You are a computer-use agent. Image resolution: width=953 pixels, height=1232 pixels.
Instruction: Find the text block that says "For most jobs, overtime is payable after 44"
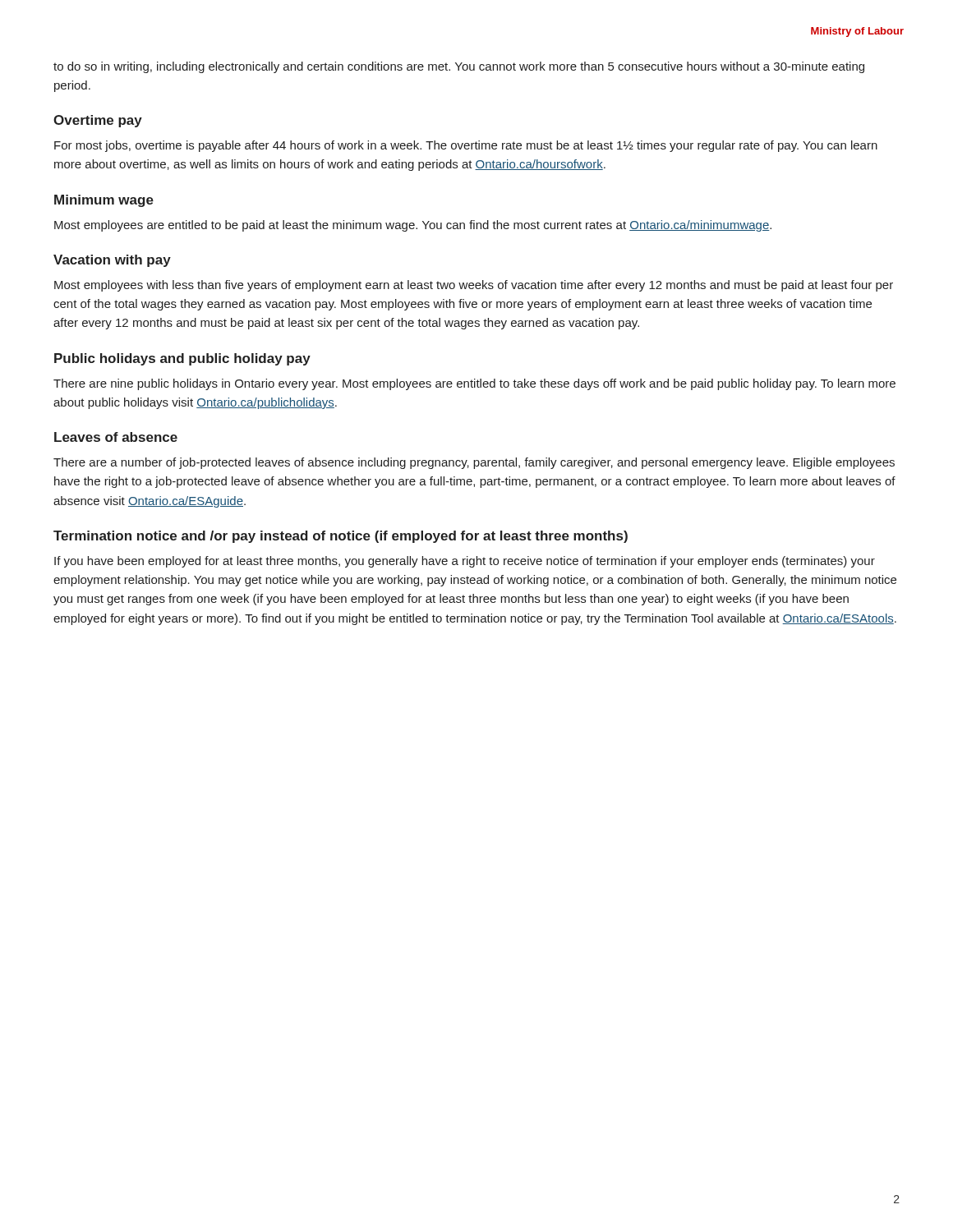coord(465,154)
